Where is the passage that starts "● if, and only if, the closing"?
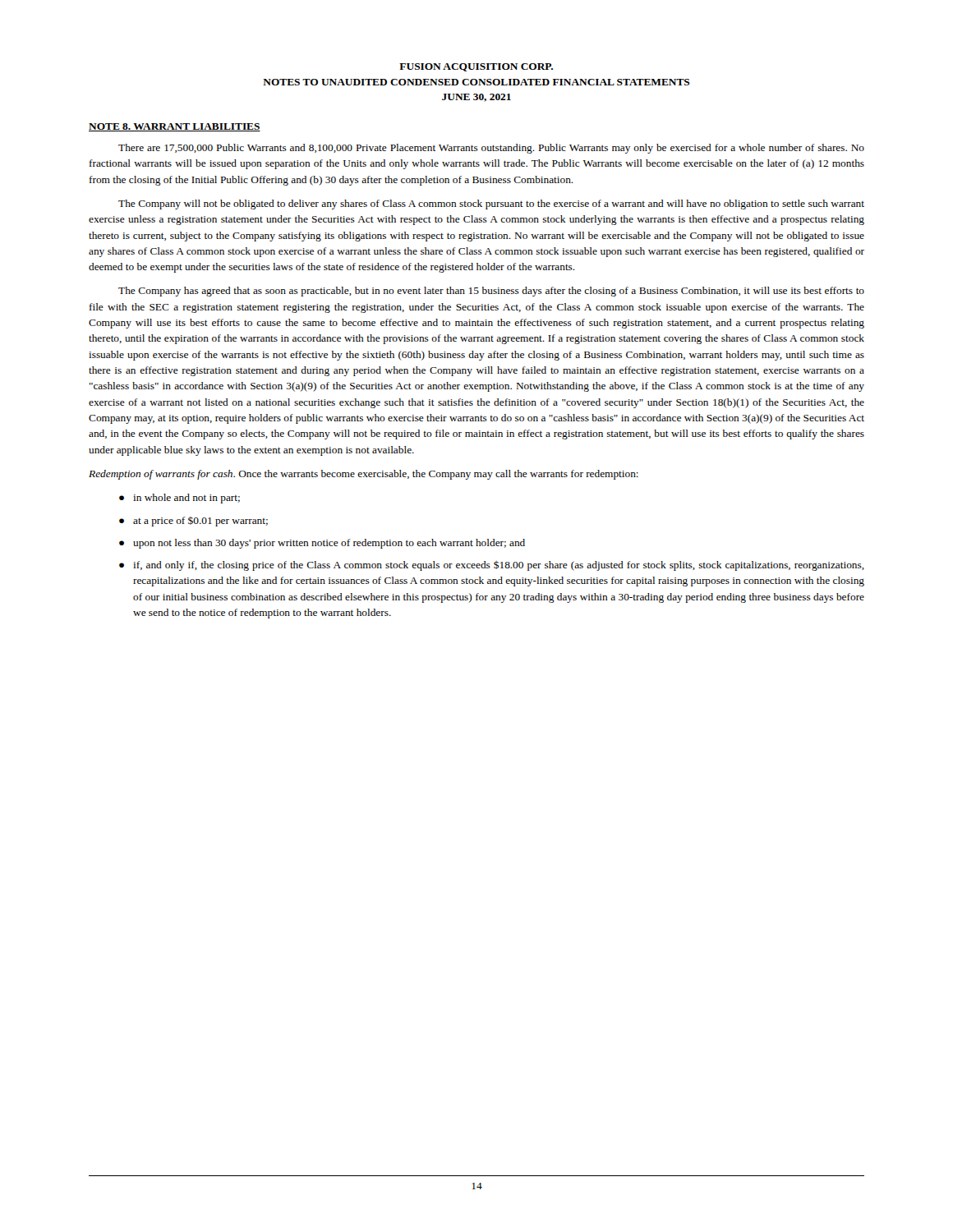Viewport: 953px width, 1232px height. pyautogui.click(x=491, y=589)
